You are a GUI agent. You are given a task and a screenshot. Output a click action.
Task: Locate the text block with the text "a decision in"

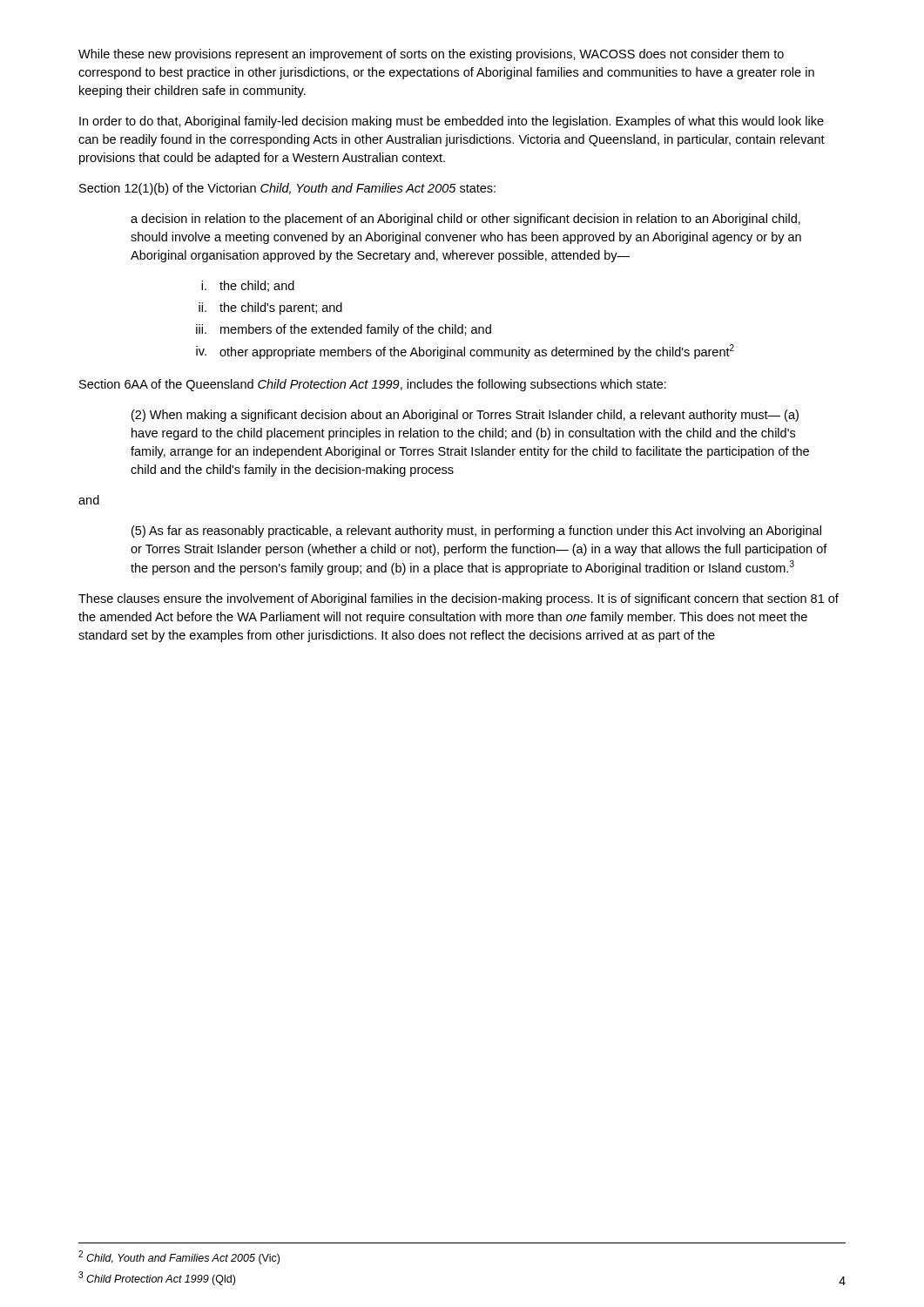coord(466,237)
